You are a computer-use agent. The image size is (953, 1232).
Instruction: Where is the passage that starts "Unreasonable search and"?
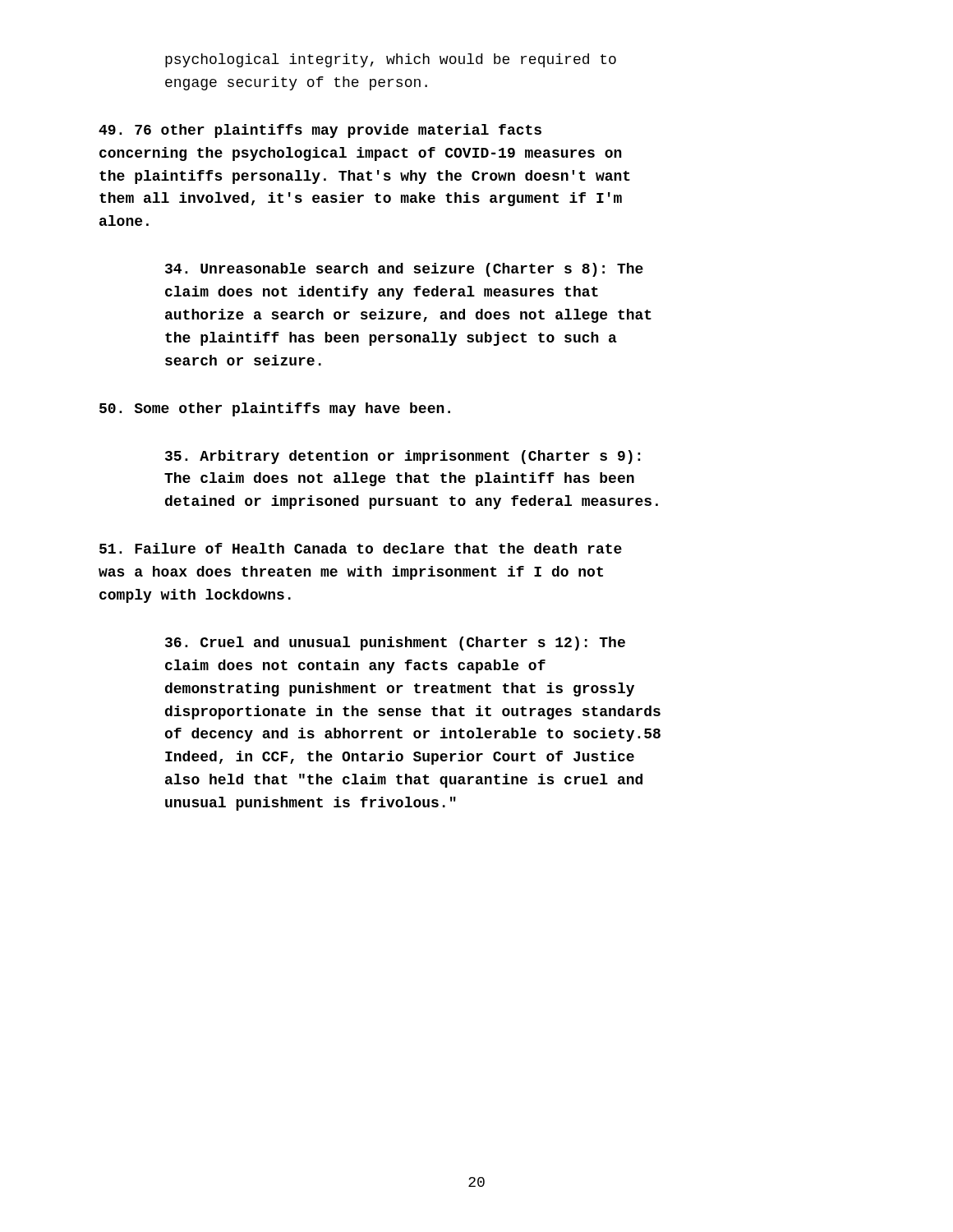(408, 315)
